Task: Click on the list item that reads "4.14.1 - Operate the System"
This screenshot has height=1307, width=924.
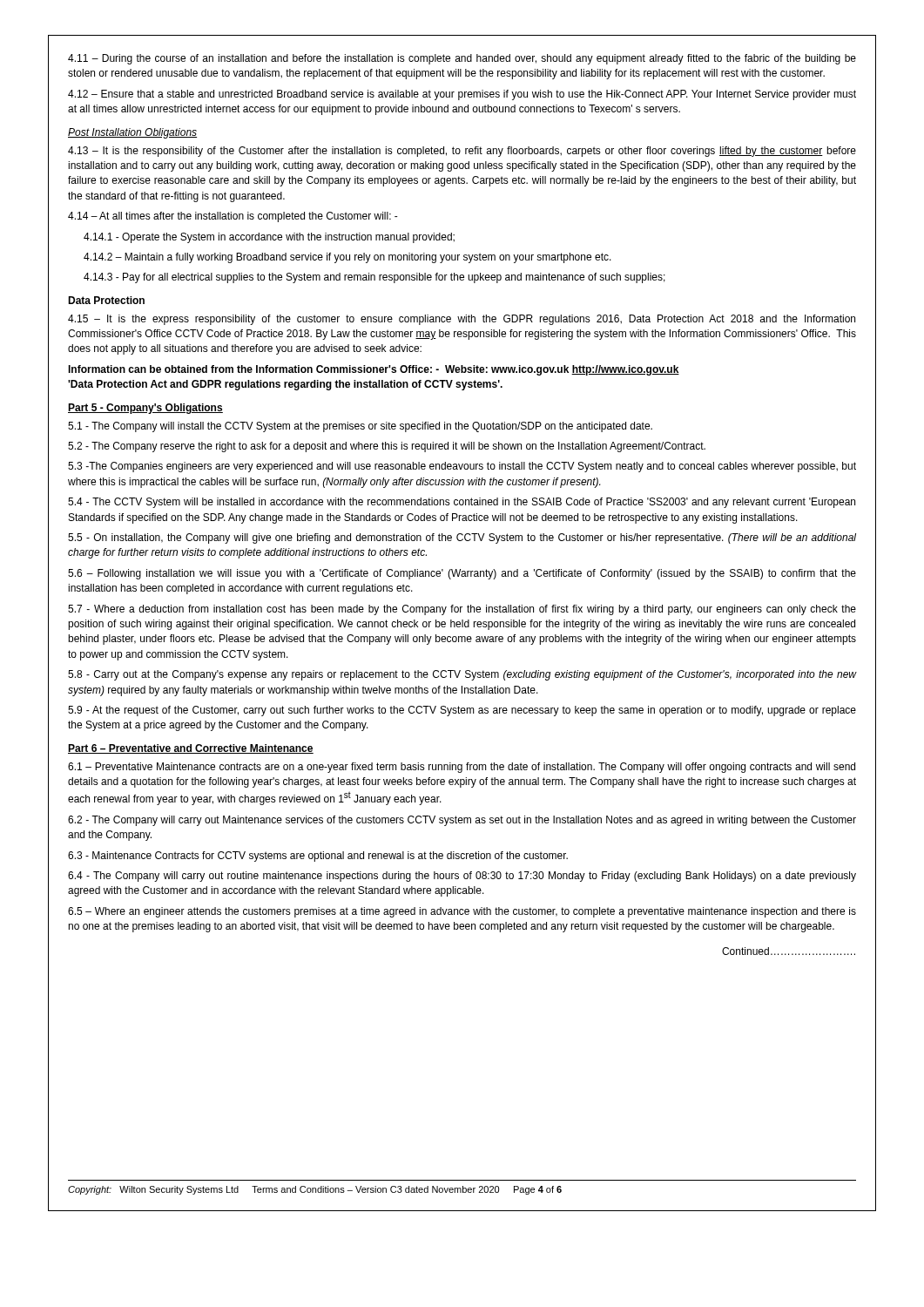Action: pos(269,238)
